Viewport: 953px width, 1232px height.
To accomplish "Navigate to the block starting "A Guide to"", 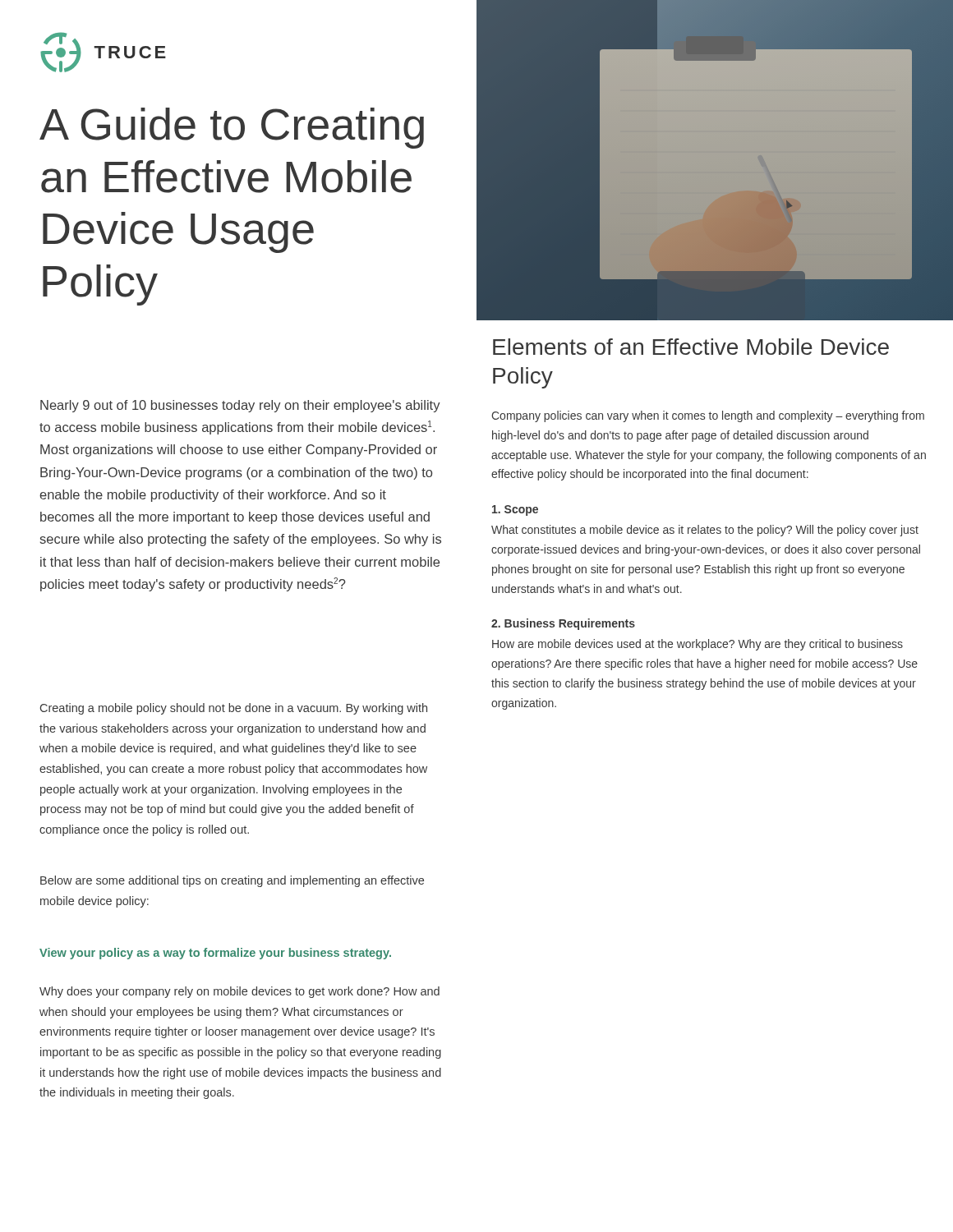I will point(233,203).
